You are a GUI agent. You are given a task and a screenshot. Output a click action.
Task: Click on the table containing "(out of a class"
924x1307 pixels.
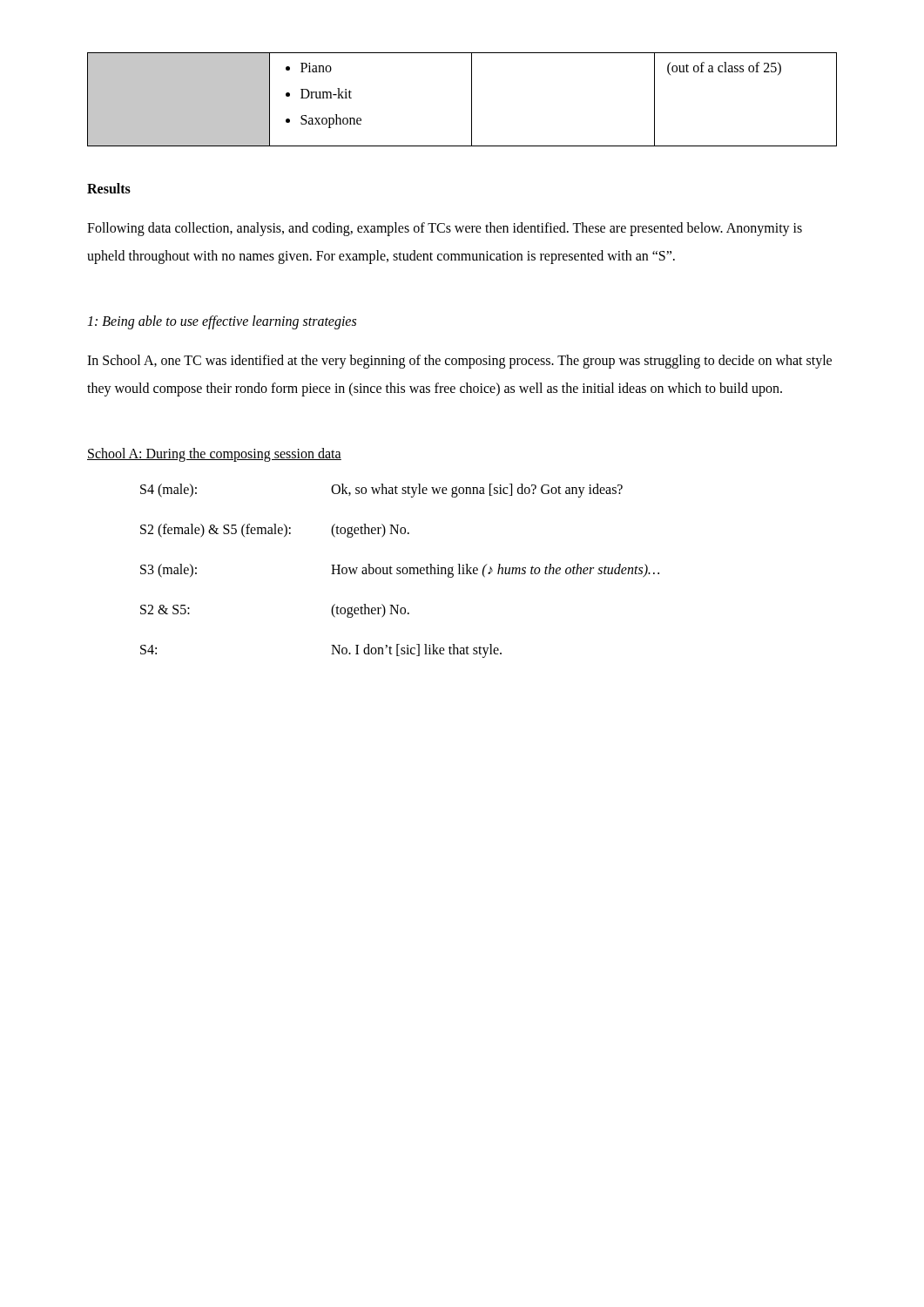click(x=462, y=99)
